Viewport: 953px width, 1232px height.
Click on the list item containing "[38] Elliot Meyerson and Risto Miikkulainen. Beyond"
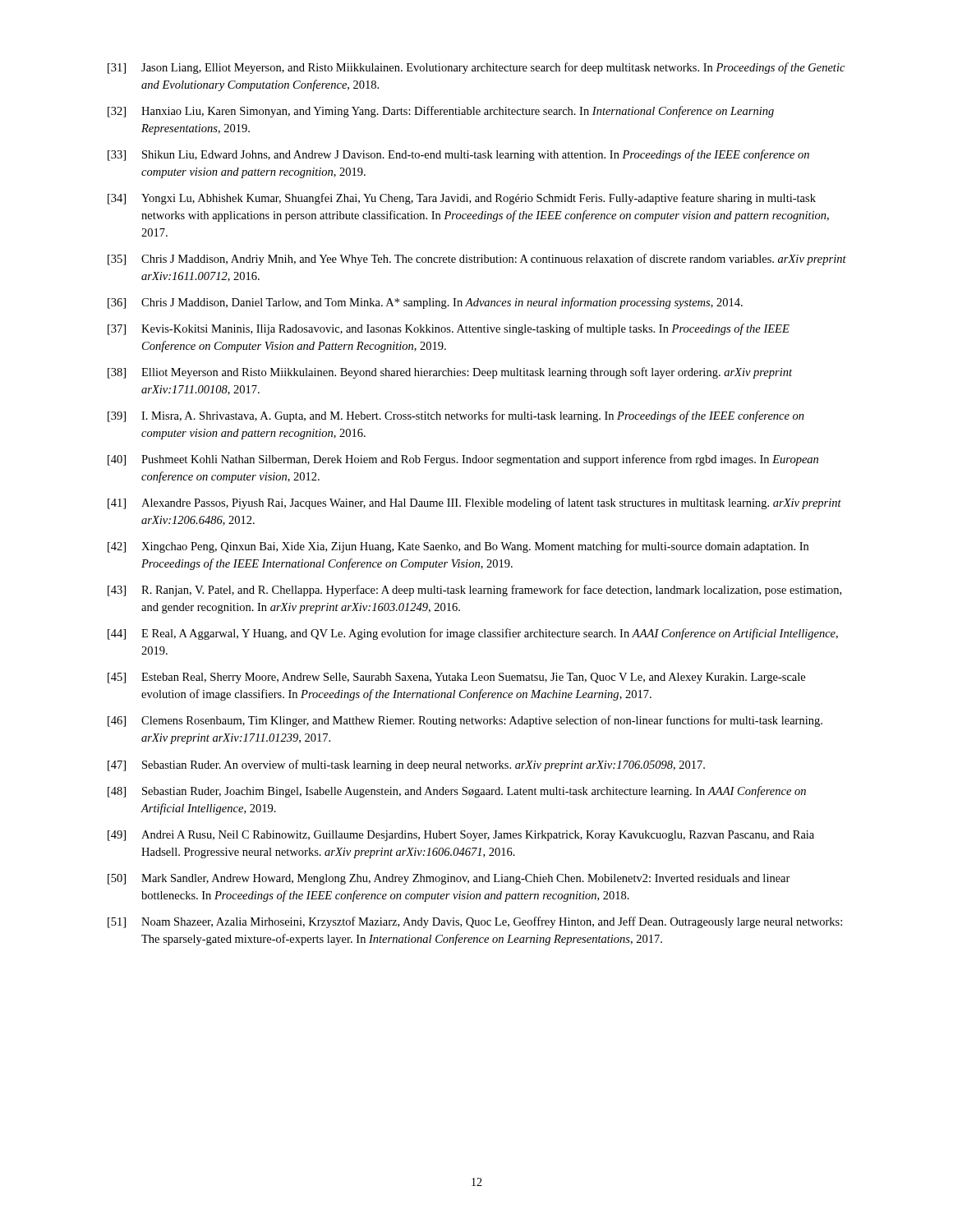pos(476,381)
